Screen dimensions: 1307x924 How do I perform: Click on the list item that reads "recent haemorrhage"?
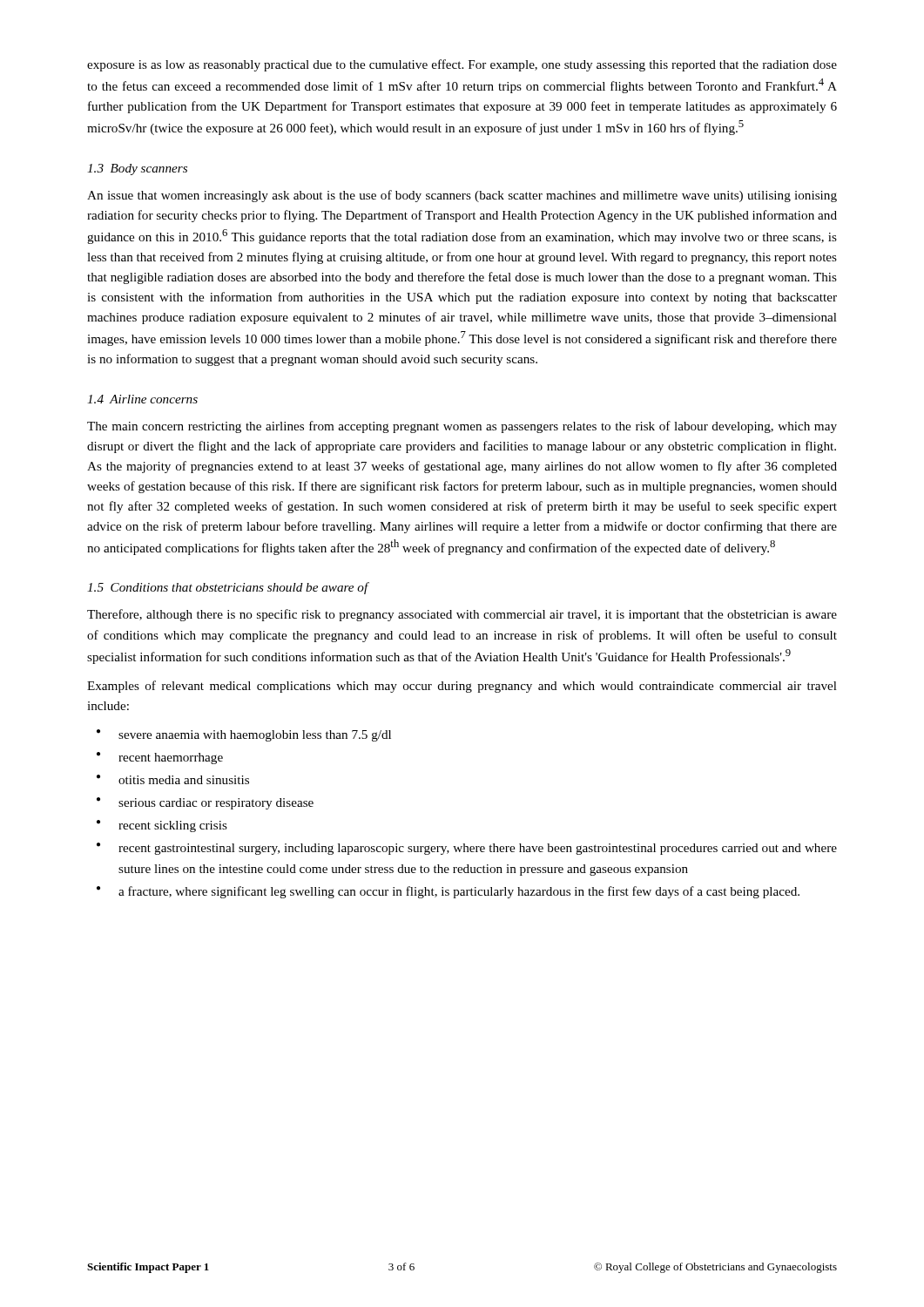tap(171, 757)
